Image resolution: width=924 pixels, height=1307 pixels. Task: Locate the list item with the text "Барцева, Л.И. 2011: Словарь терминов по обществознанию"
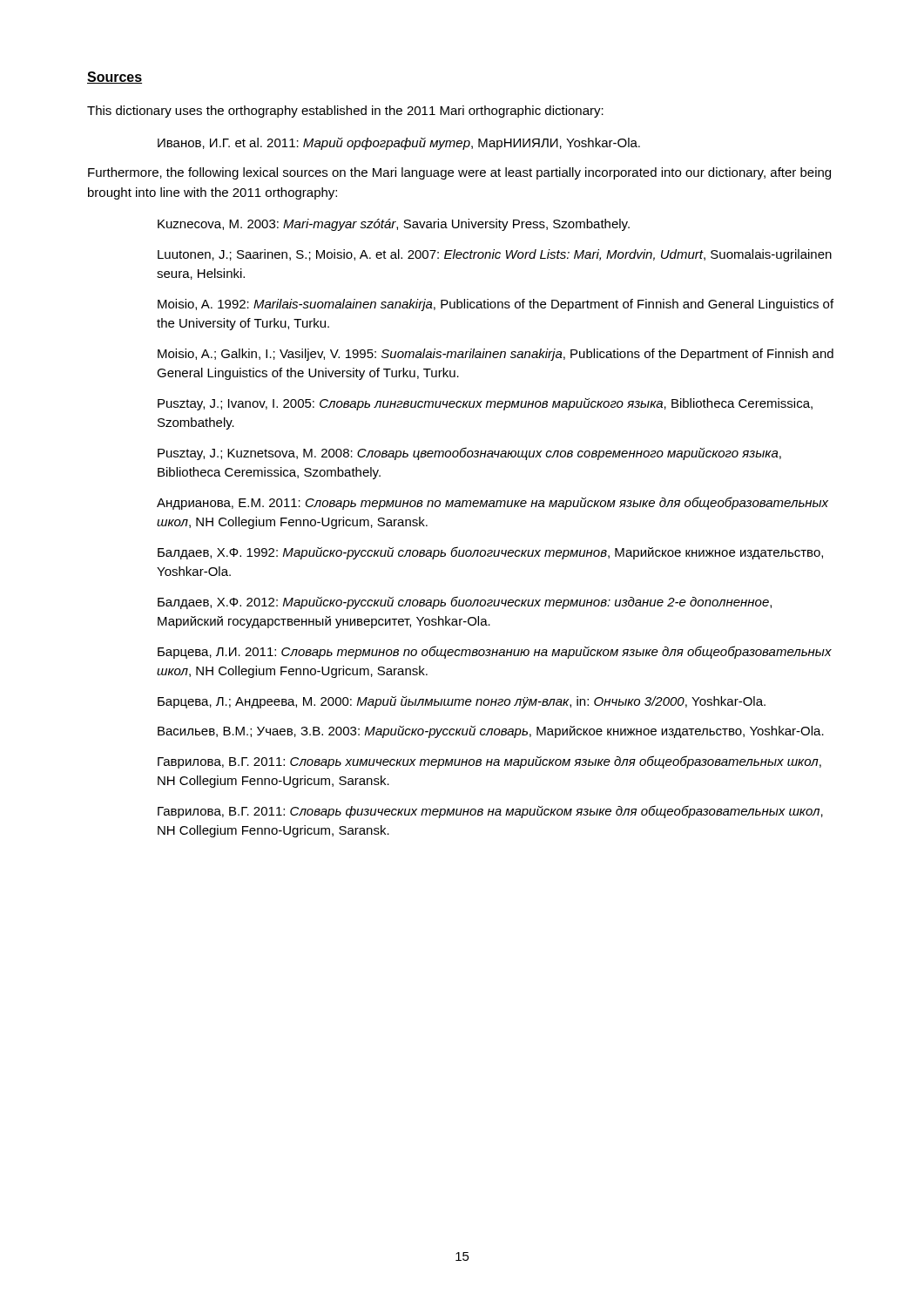pyautogui.click(x=494, y=661)
